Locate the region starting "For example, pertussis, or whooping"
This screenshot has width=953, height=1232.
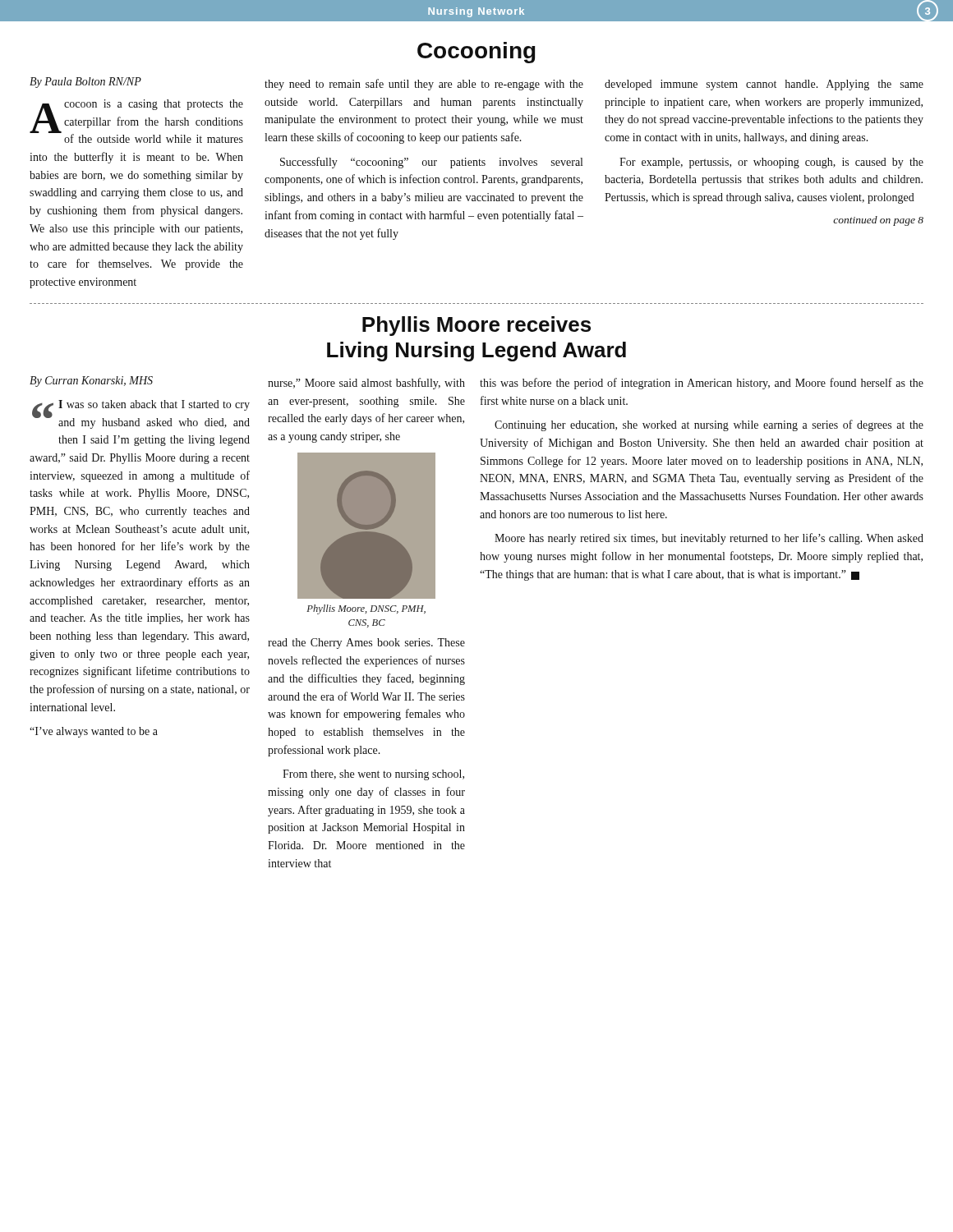tap(764, 180)
